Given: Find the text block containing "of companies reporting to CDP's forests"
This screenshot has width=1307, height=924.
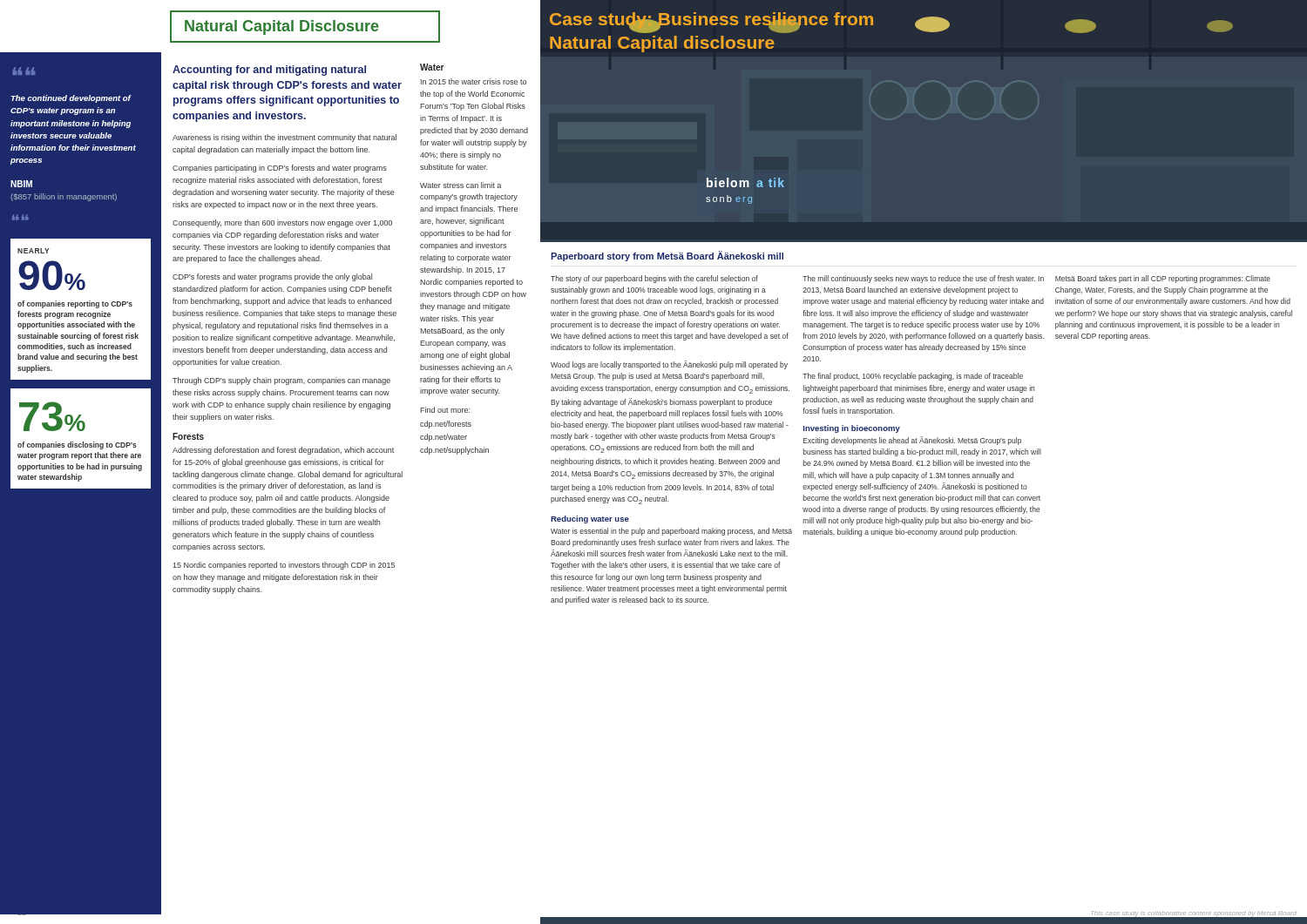Looking at the screenshot, I should [x=78, y=336].
